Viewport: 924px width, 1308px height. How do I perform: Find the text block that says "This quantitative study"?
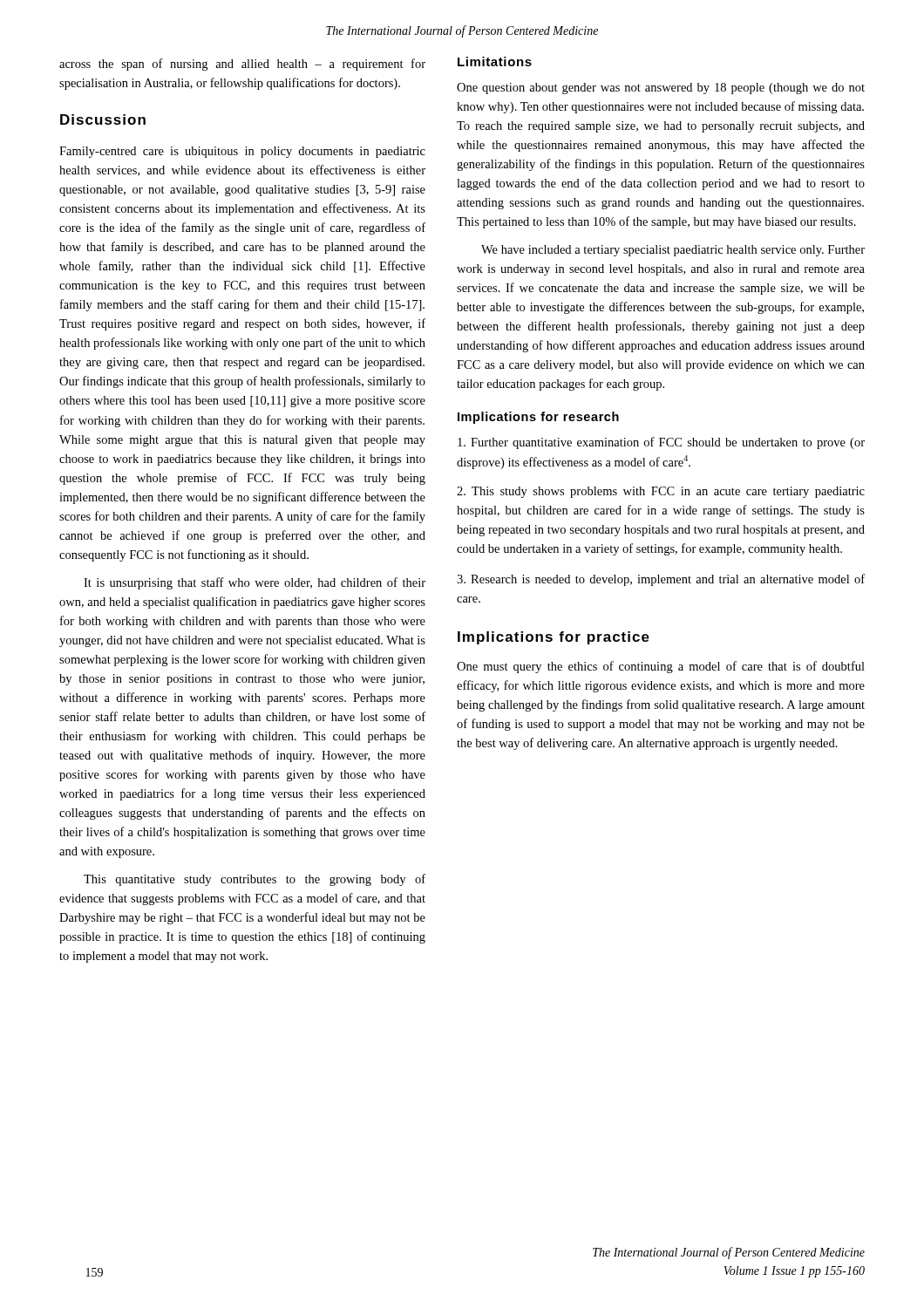242,918
